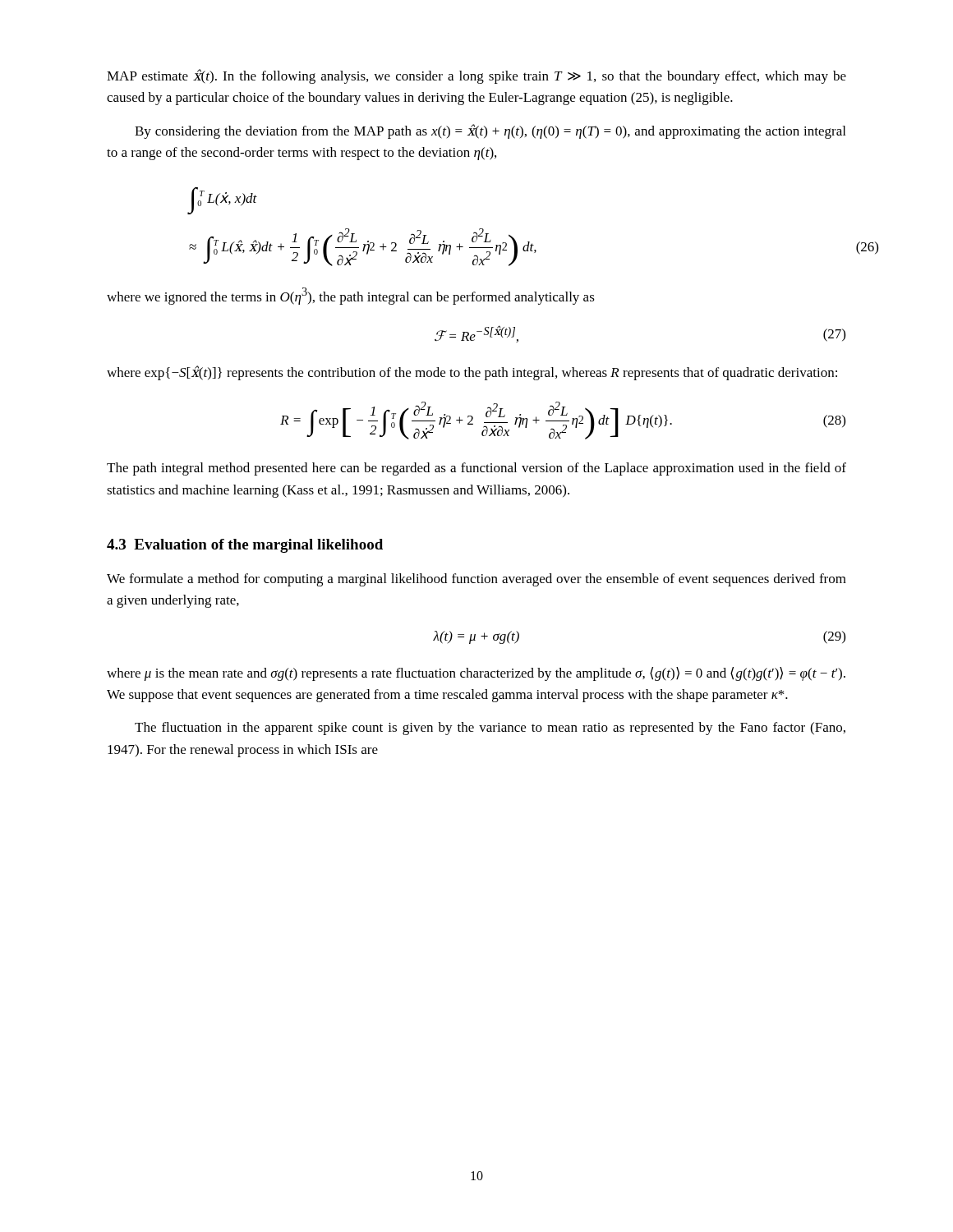953x1232 pixels.
Task: Locate the region starting "ℱ = Re−S[x̂(t)], (27)"
Action: point(476,335)
